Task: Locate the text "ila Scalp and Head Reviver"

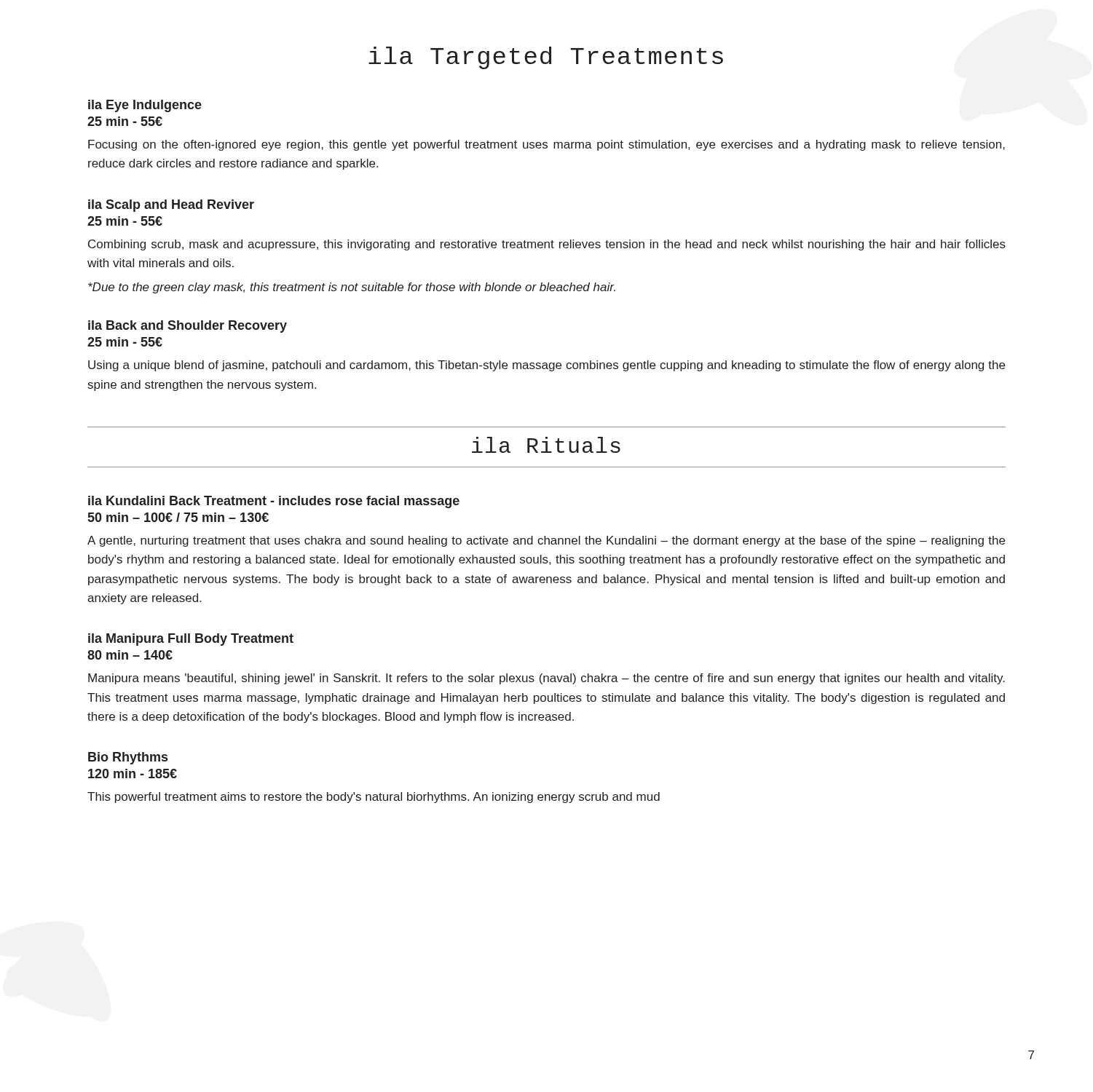Action: coord(171,204)
